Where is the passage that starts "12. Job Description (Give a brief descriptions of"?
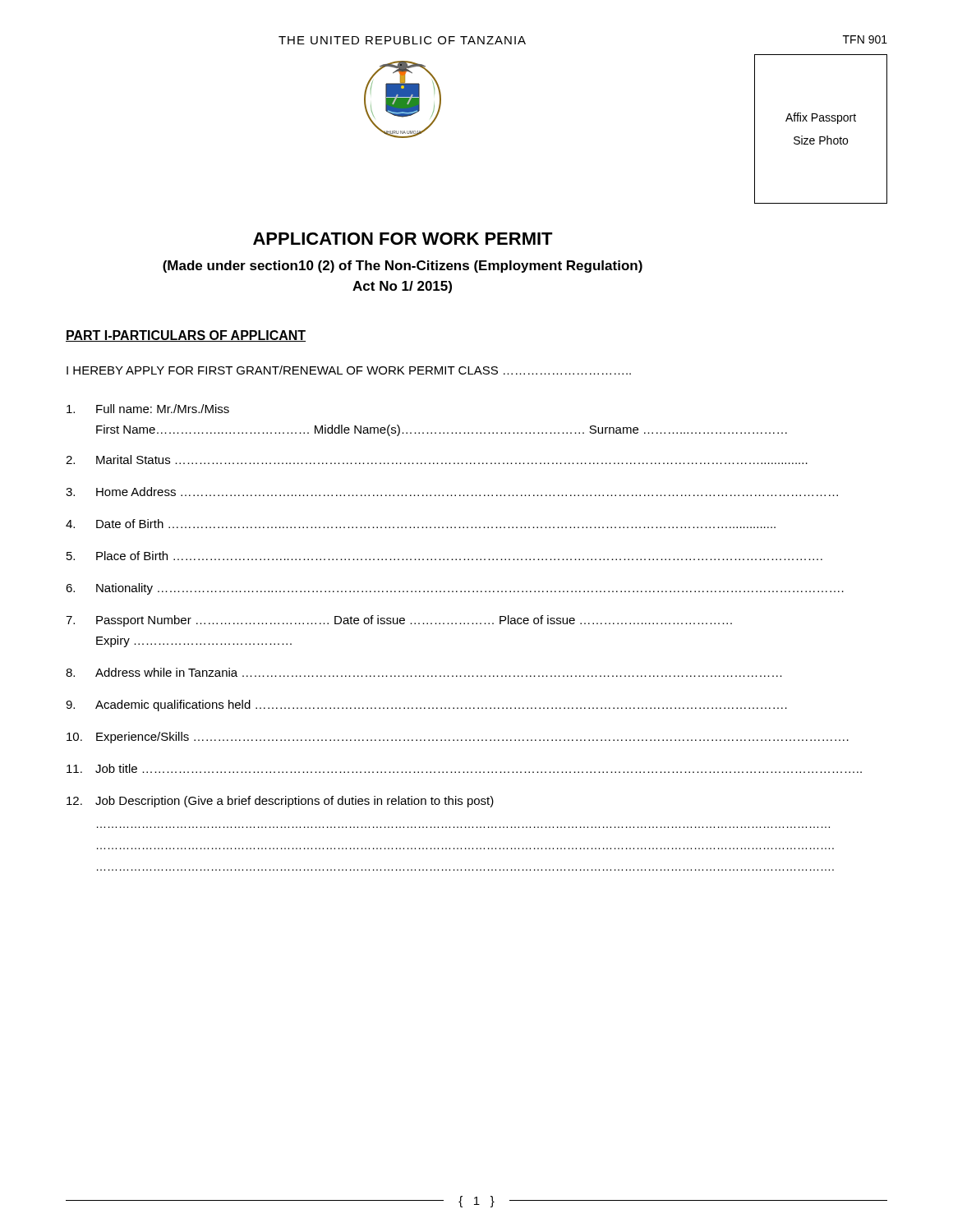 click(450, 833)
